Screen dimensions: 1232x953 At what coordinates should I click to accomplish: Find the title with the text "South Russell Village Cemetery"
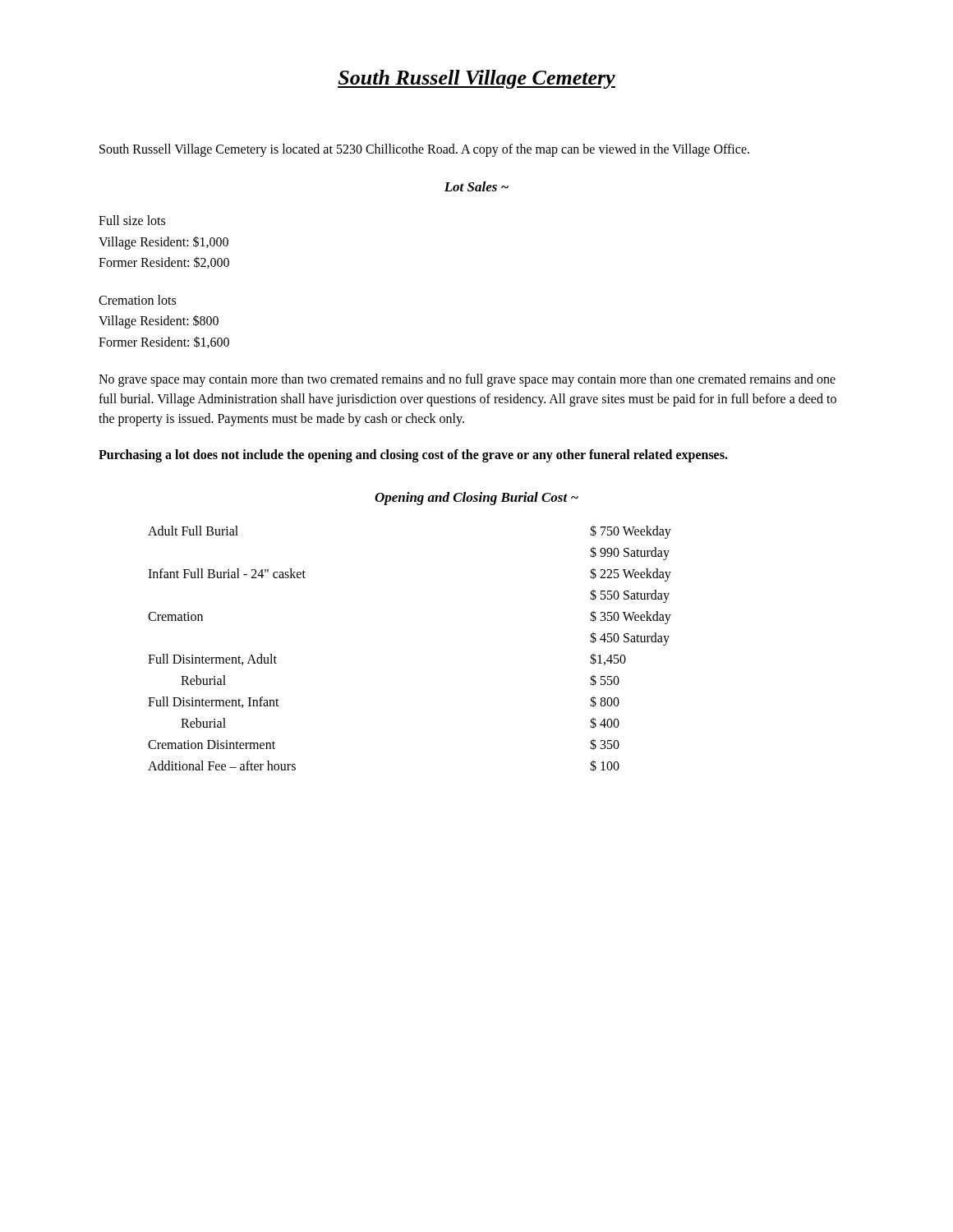coord(476,78)
